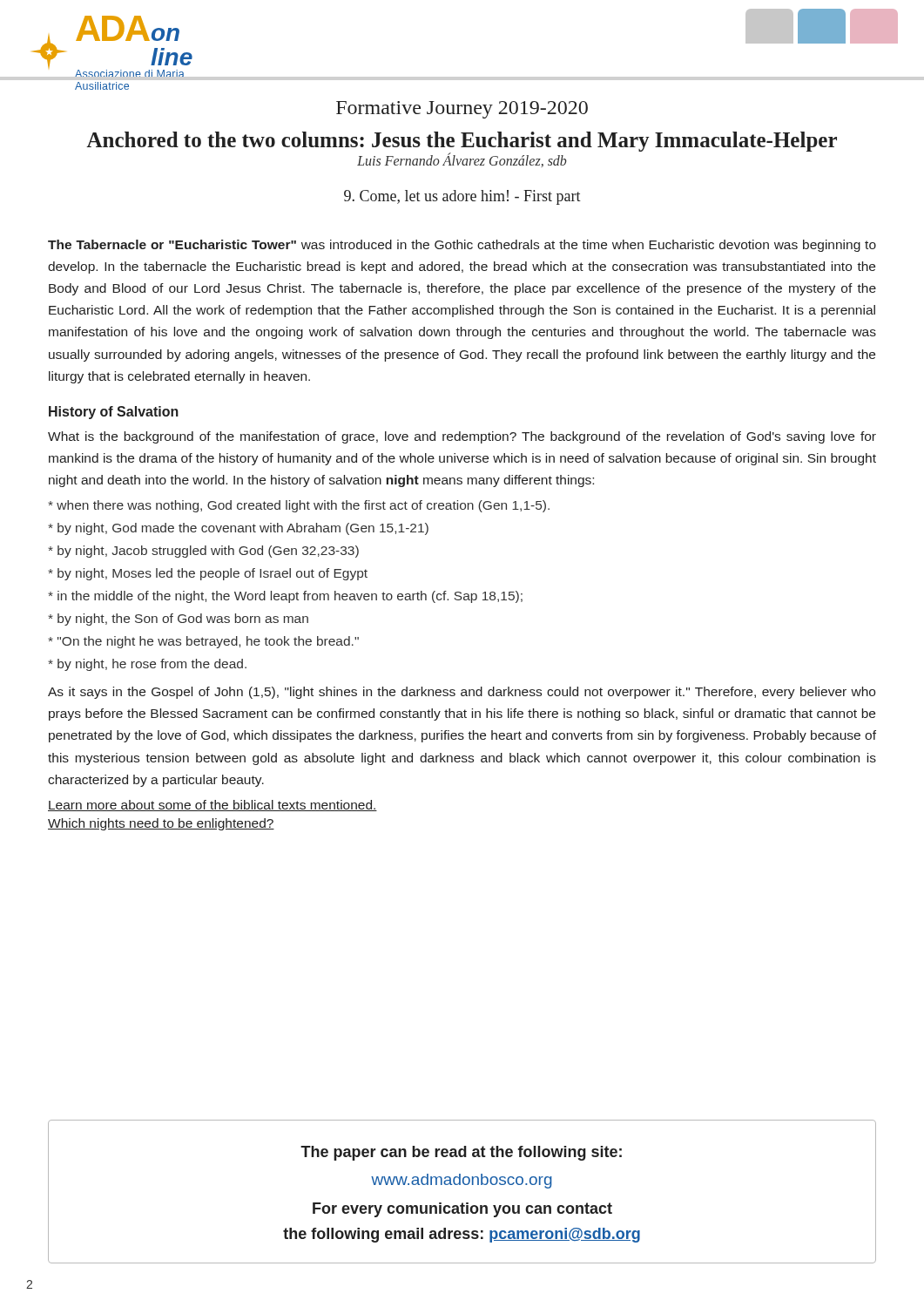924x1307 pixels.
Task: Click on the text block that reads "Which nights need"
Action: click(161, 823)
